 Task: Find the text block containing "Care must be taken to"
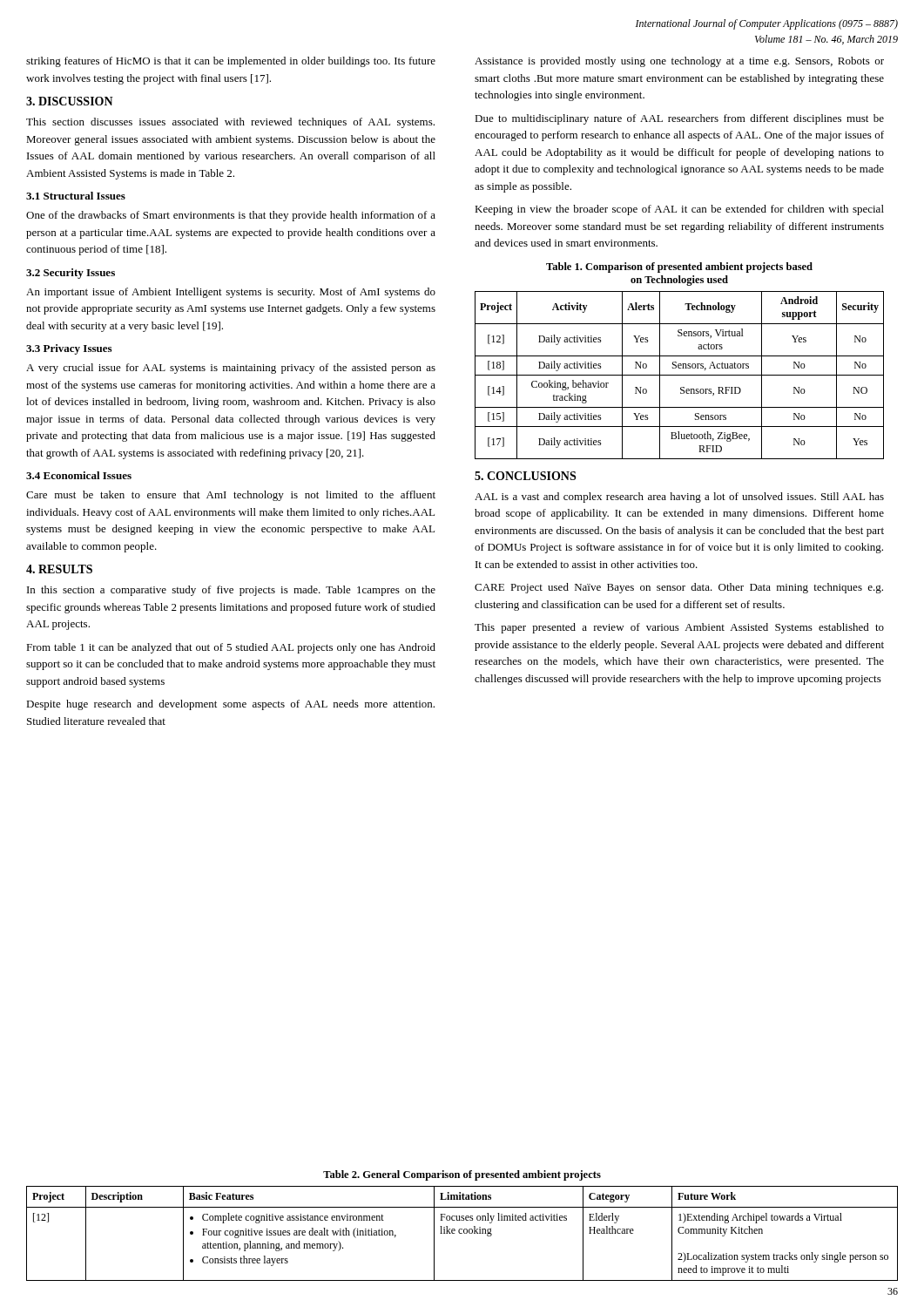coord(231,520)
